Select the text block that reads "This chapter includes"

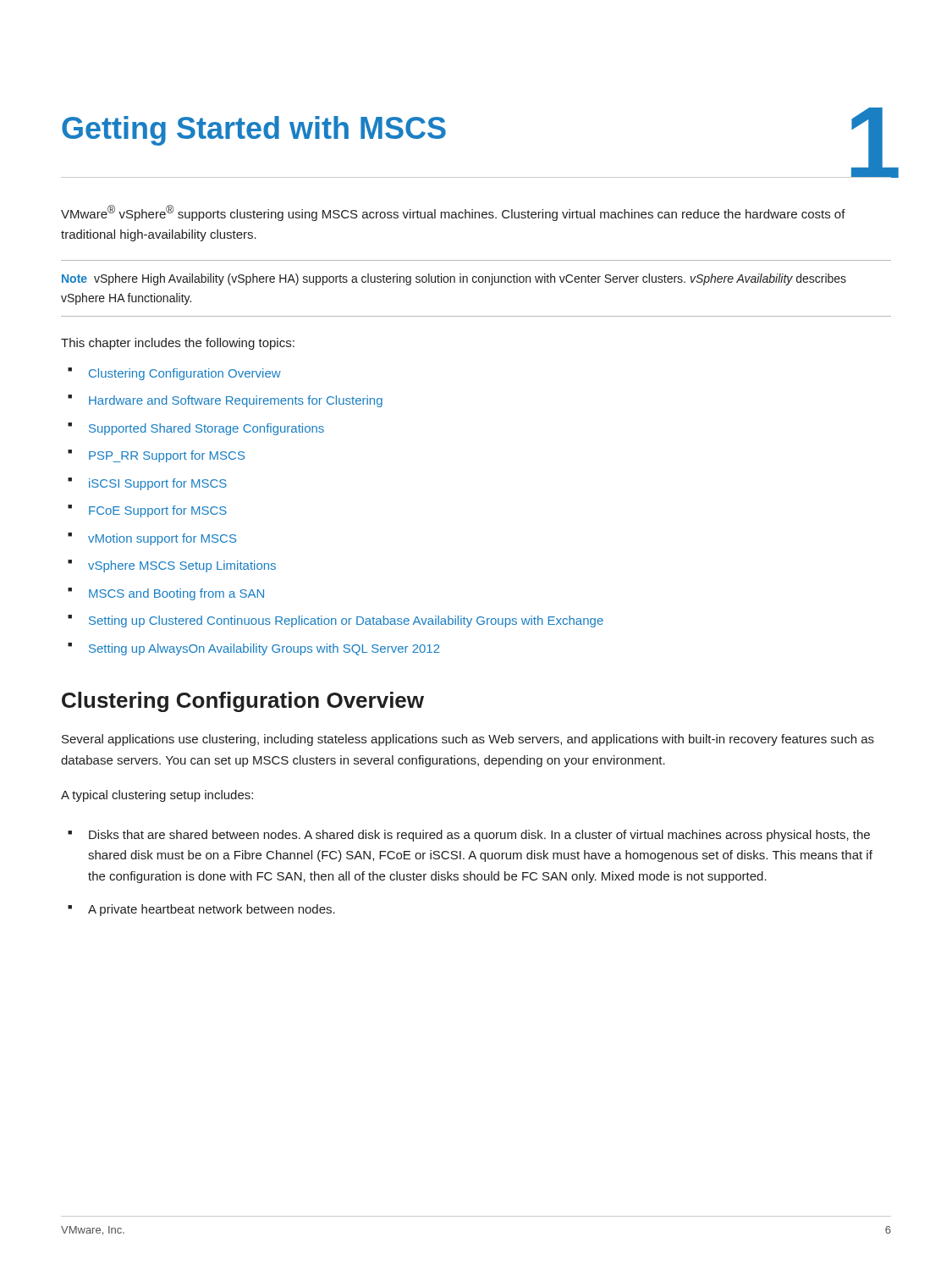[178, 342]
